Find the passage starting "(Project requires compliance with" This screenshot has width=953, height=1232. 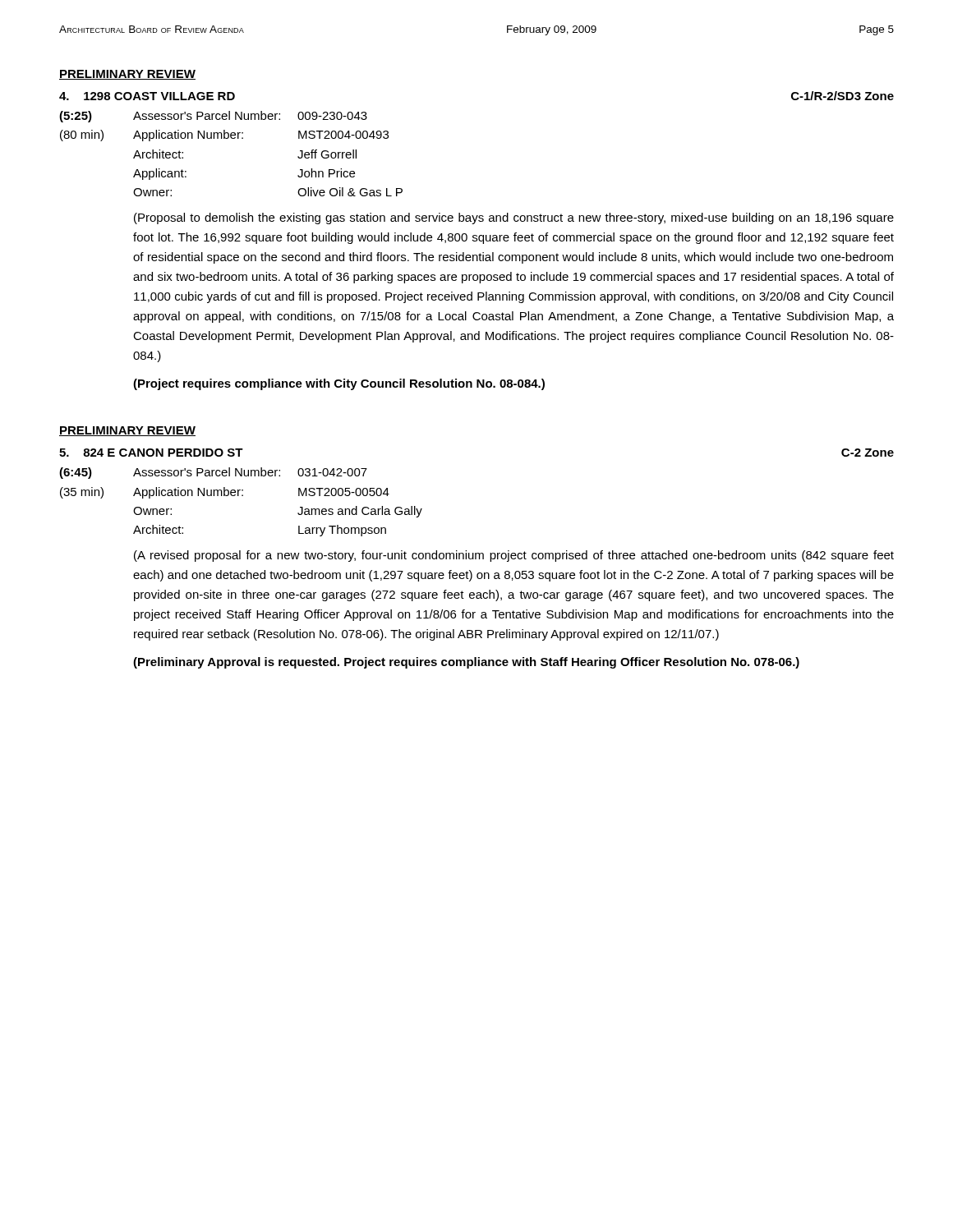tap(339, 383)
